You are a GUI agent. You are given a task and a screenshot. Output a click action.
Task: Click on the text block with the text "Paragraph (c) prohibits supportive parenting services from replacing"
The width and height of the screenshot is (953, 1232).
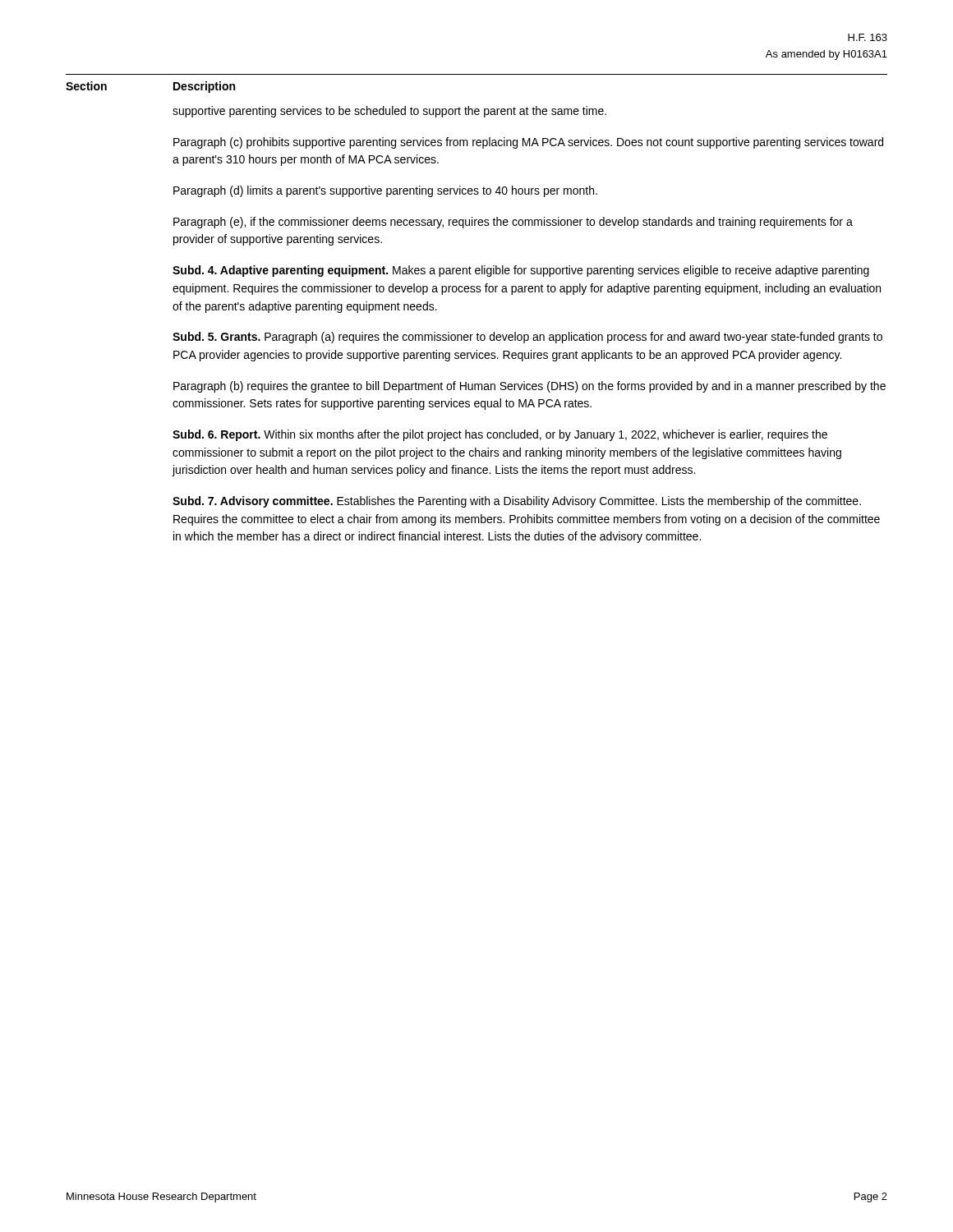[528, 151]
